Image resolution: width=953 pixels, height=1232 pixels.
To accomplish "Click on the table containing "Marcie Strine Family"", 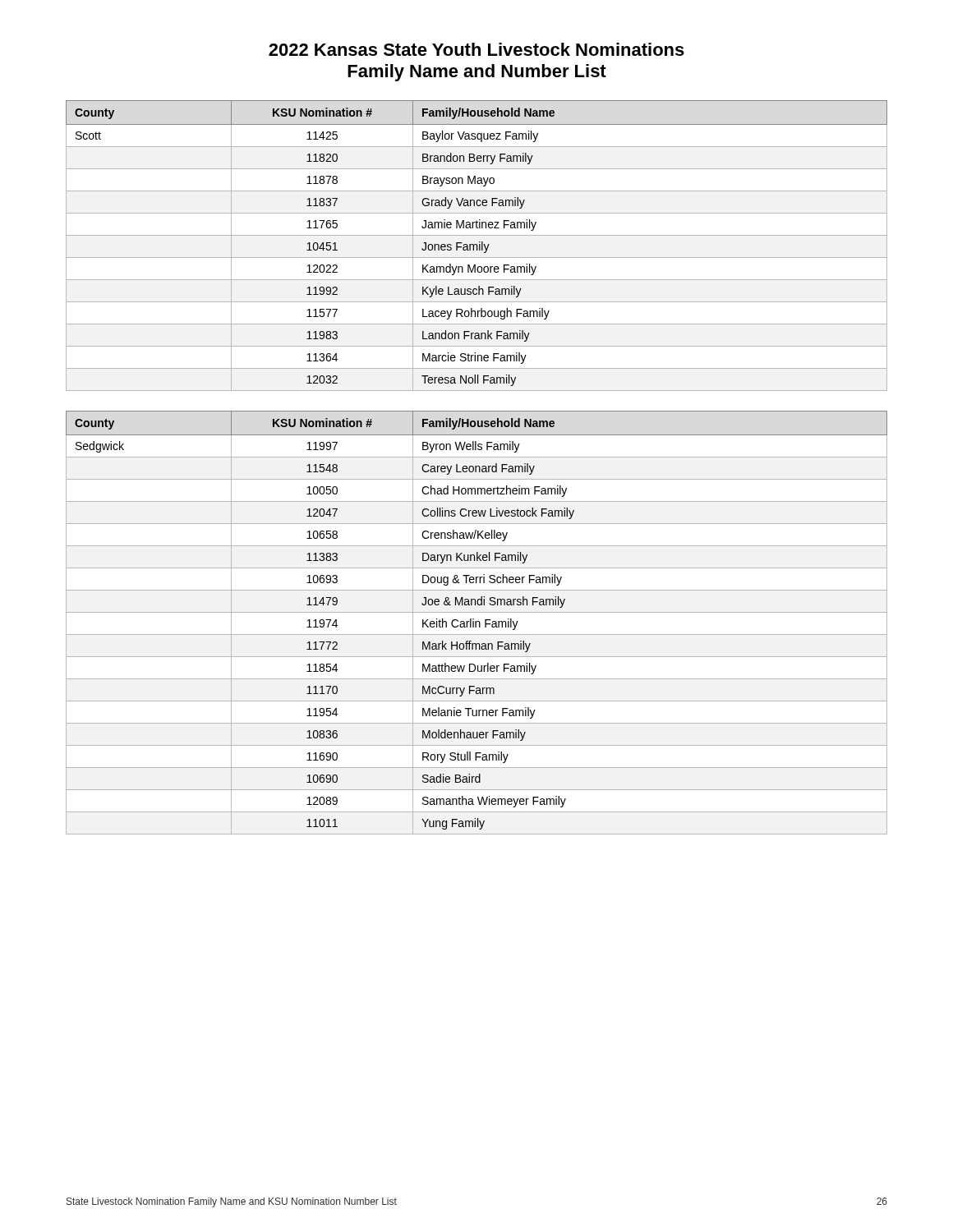I will (x=476, y=246).
